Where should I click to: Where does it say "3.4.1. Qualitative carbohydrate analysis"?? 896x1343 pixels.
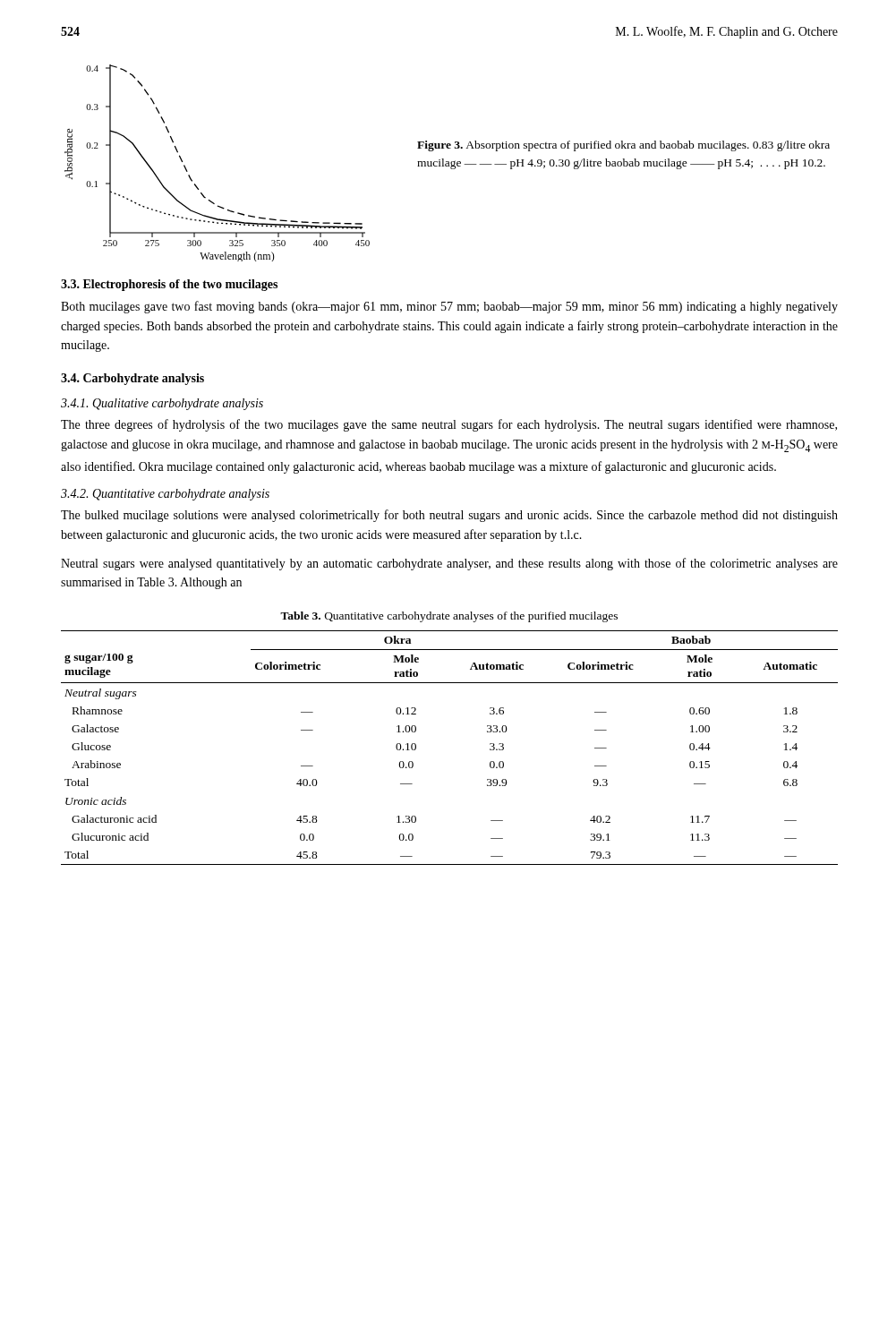162,403
